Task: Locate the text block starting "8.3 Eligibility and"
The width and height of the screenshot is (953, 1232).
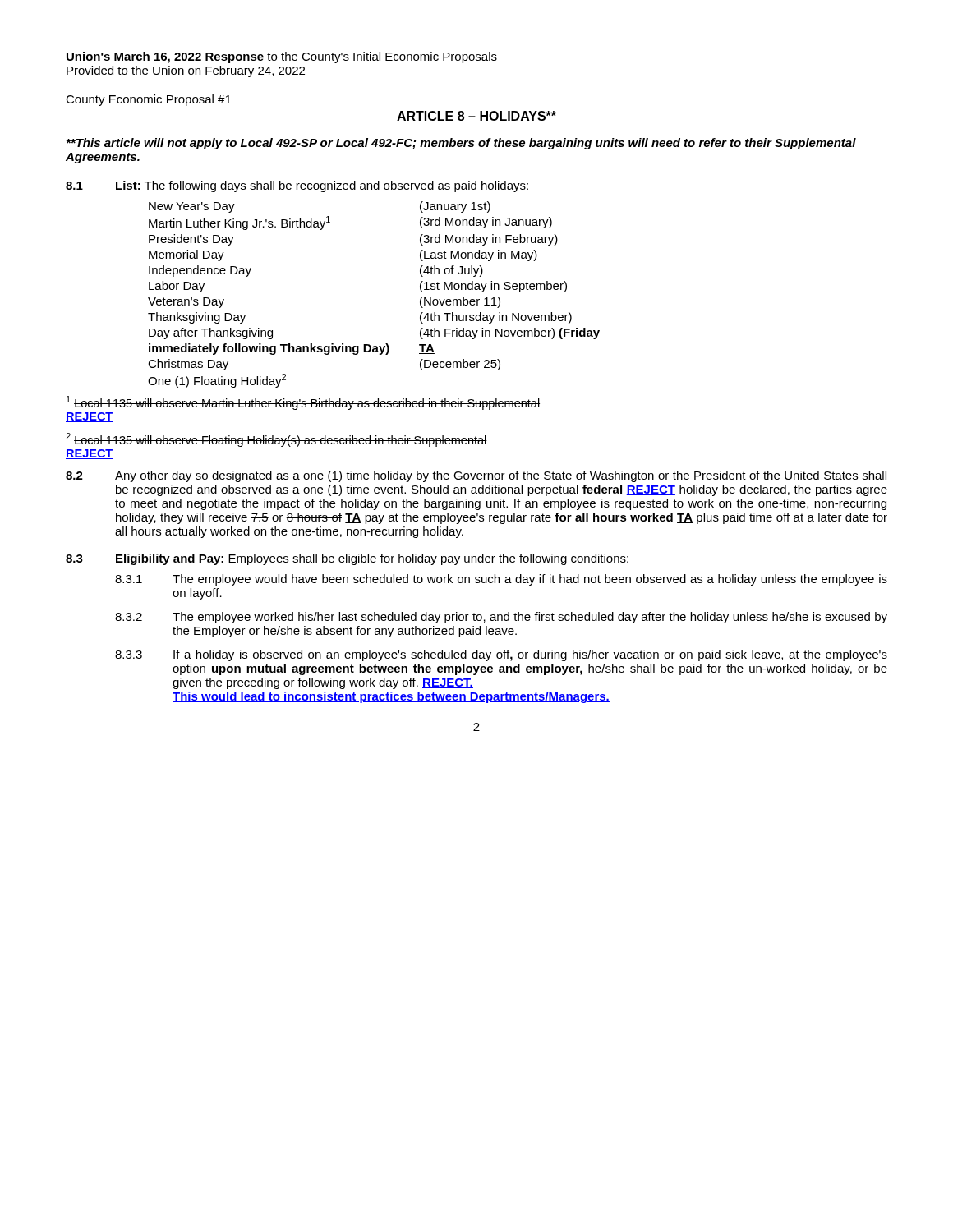Action: click(x=476, y=558)
